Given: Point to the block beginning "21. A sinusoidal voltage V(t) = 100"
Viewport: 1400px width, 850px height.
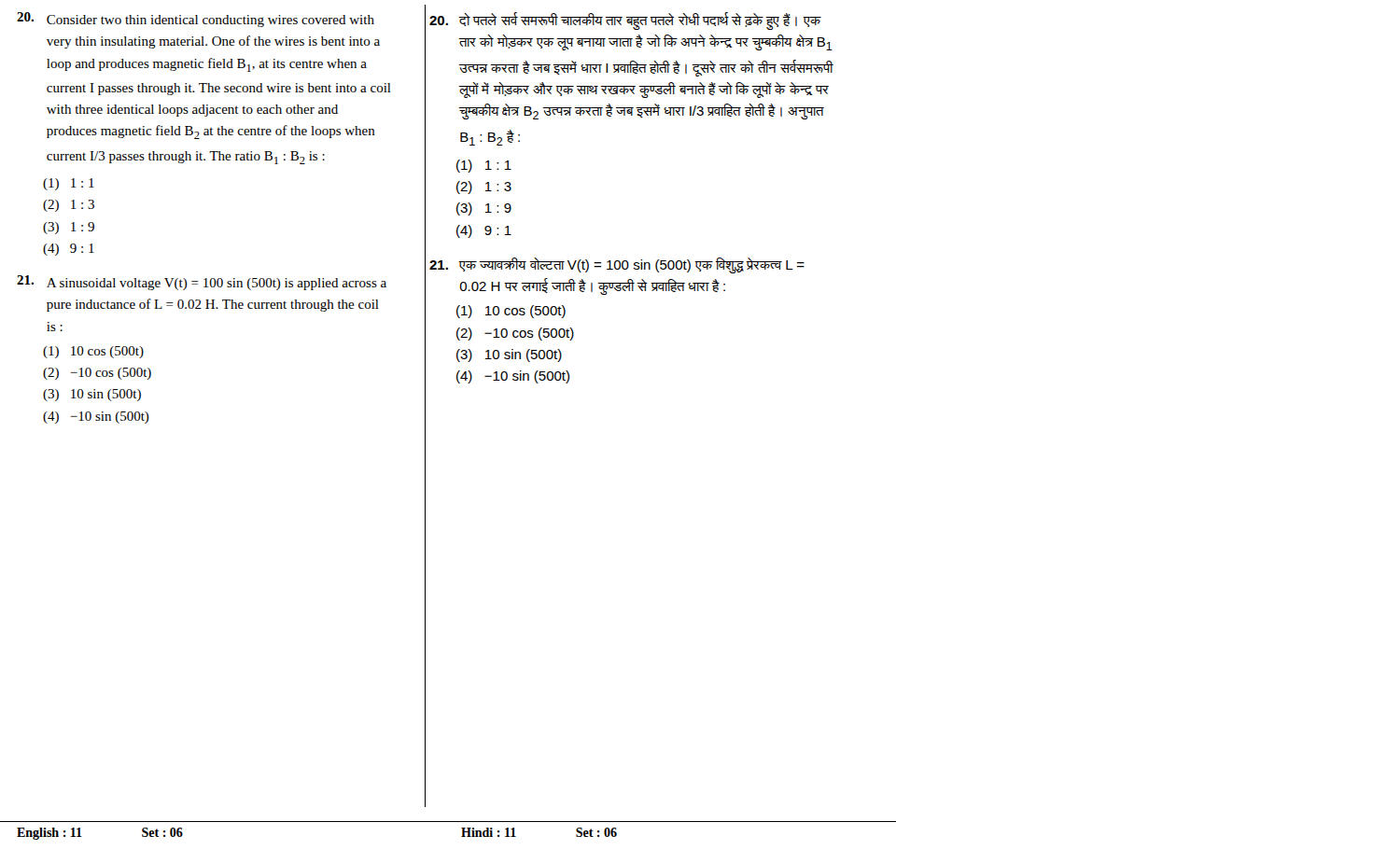Looking at the screenshot, I should tap(202, 283).
